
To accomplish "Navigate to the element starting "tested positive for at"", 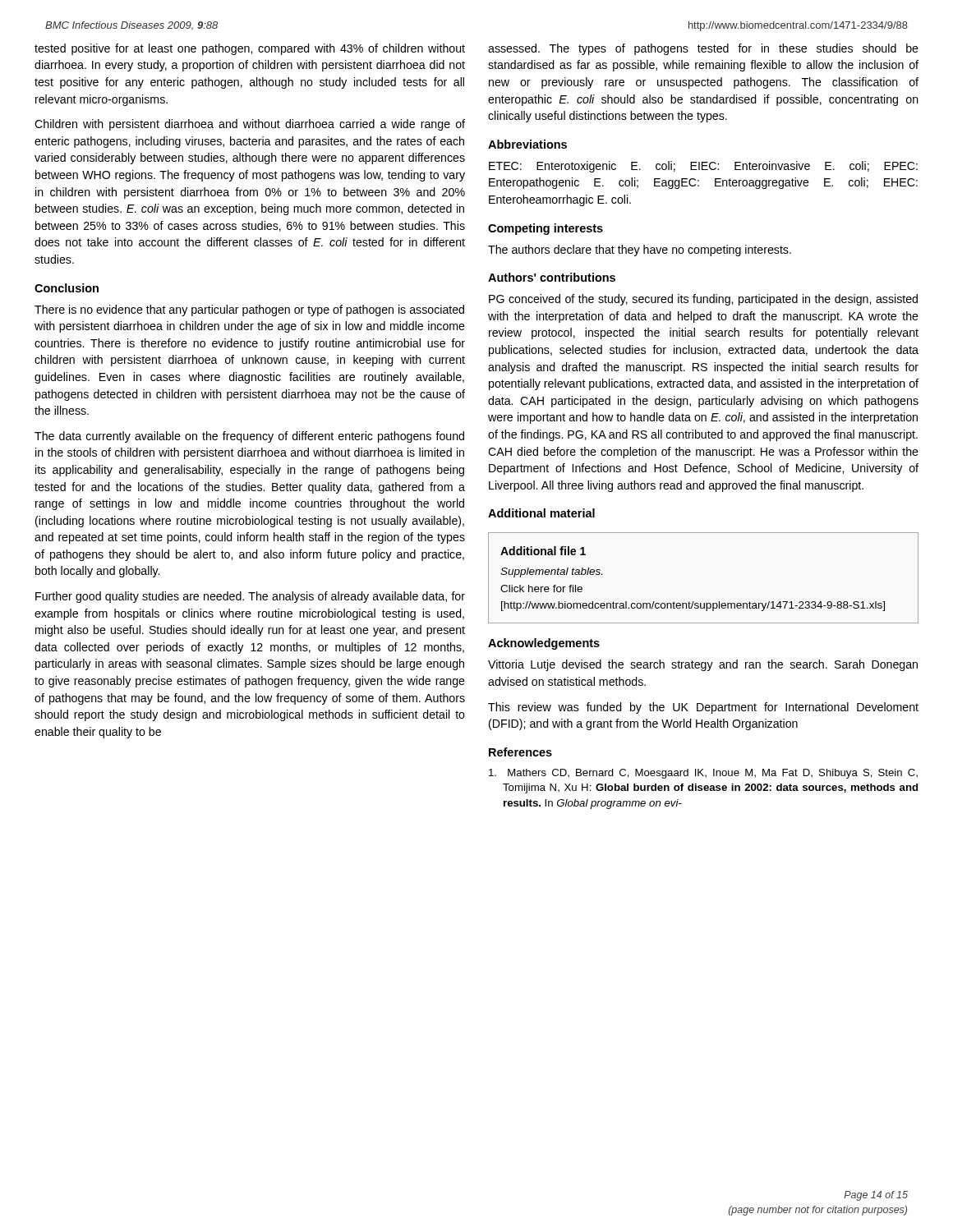I will [x=250, y=74].
